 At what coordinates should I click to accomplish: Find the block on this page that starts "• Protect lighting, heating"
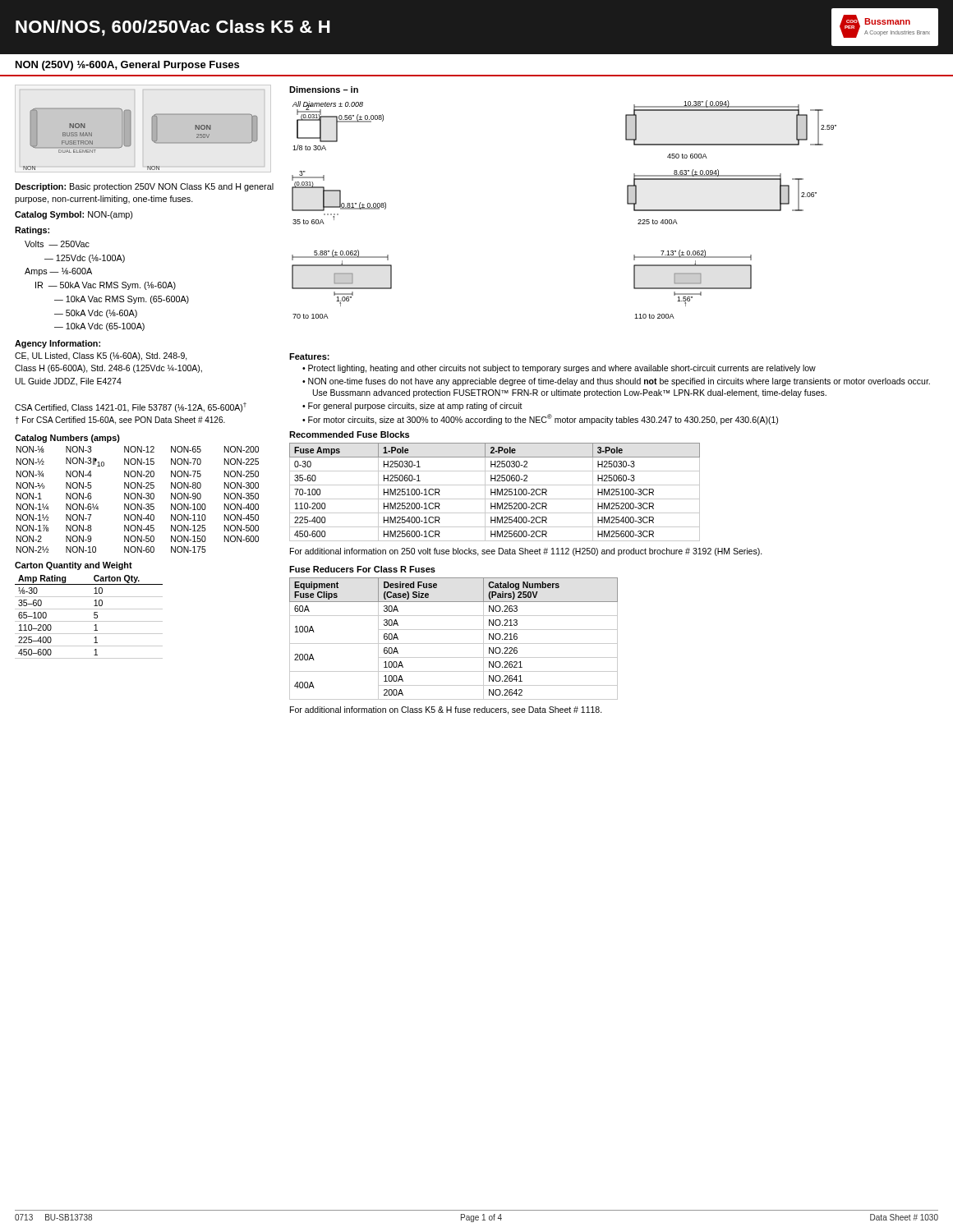point(559,368)
